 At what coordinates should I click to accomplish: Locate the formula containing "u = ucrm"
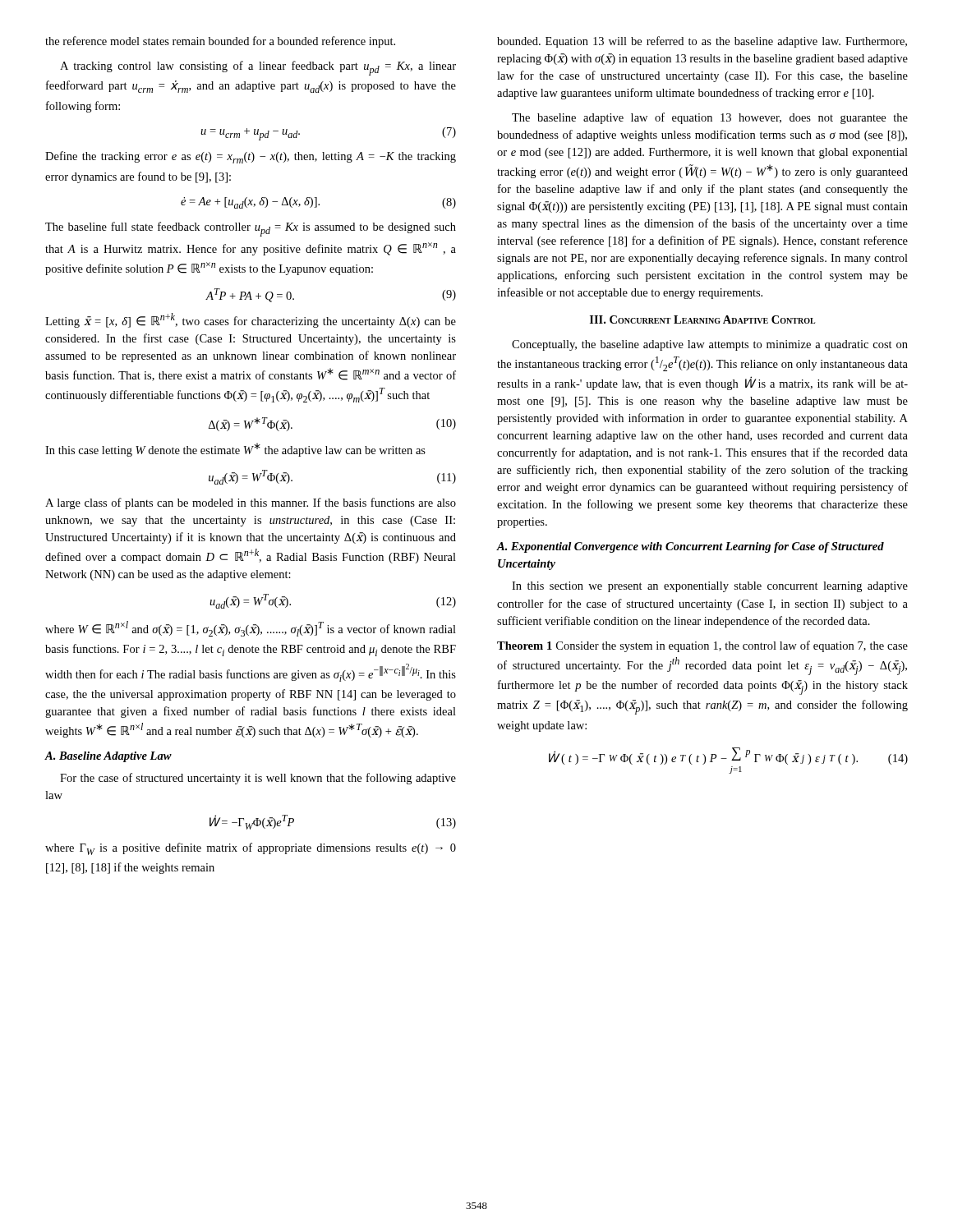[247, 133]
